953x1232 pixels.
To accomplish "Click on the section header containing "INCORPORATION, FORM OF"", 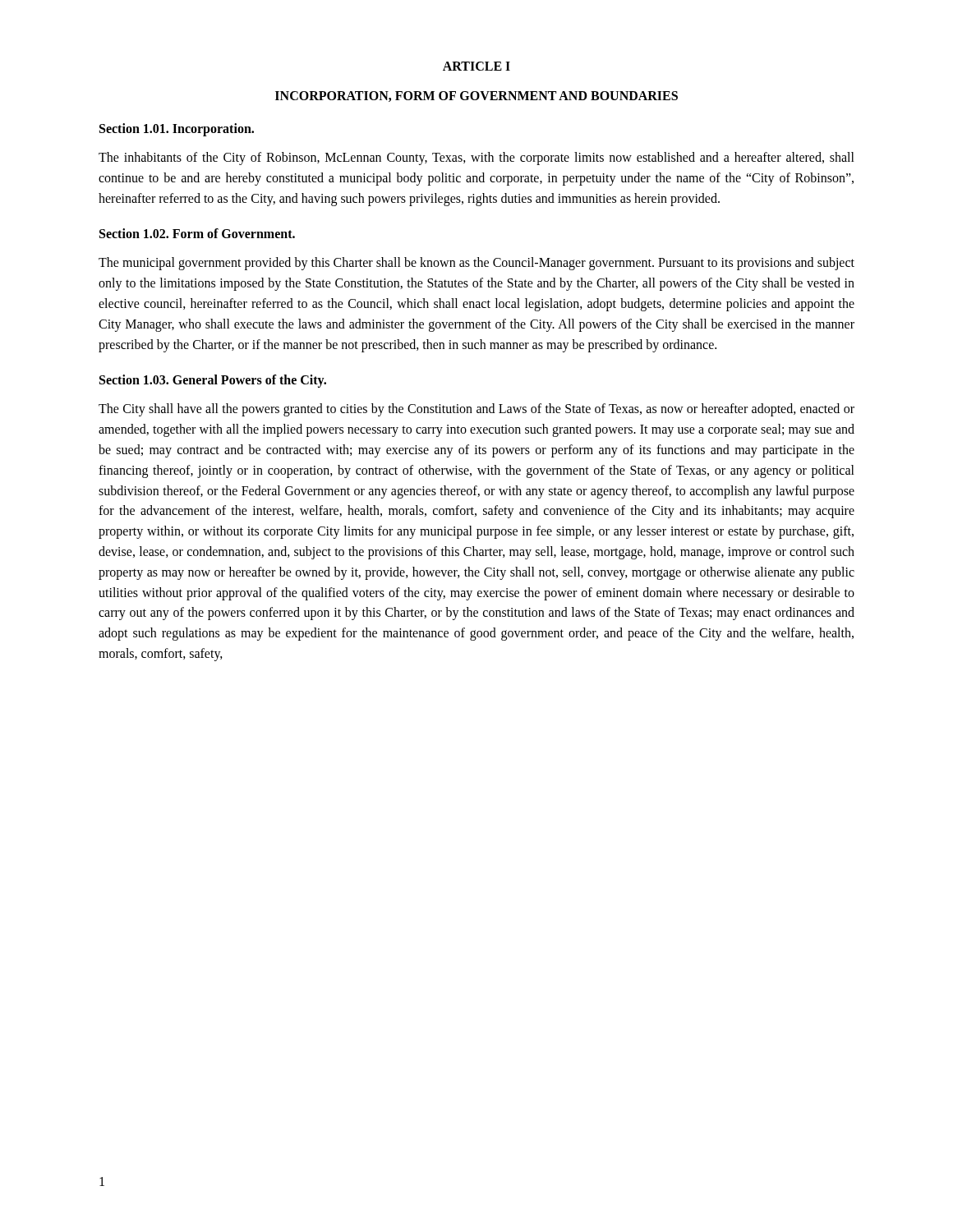I will (x=476, y=96).
